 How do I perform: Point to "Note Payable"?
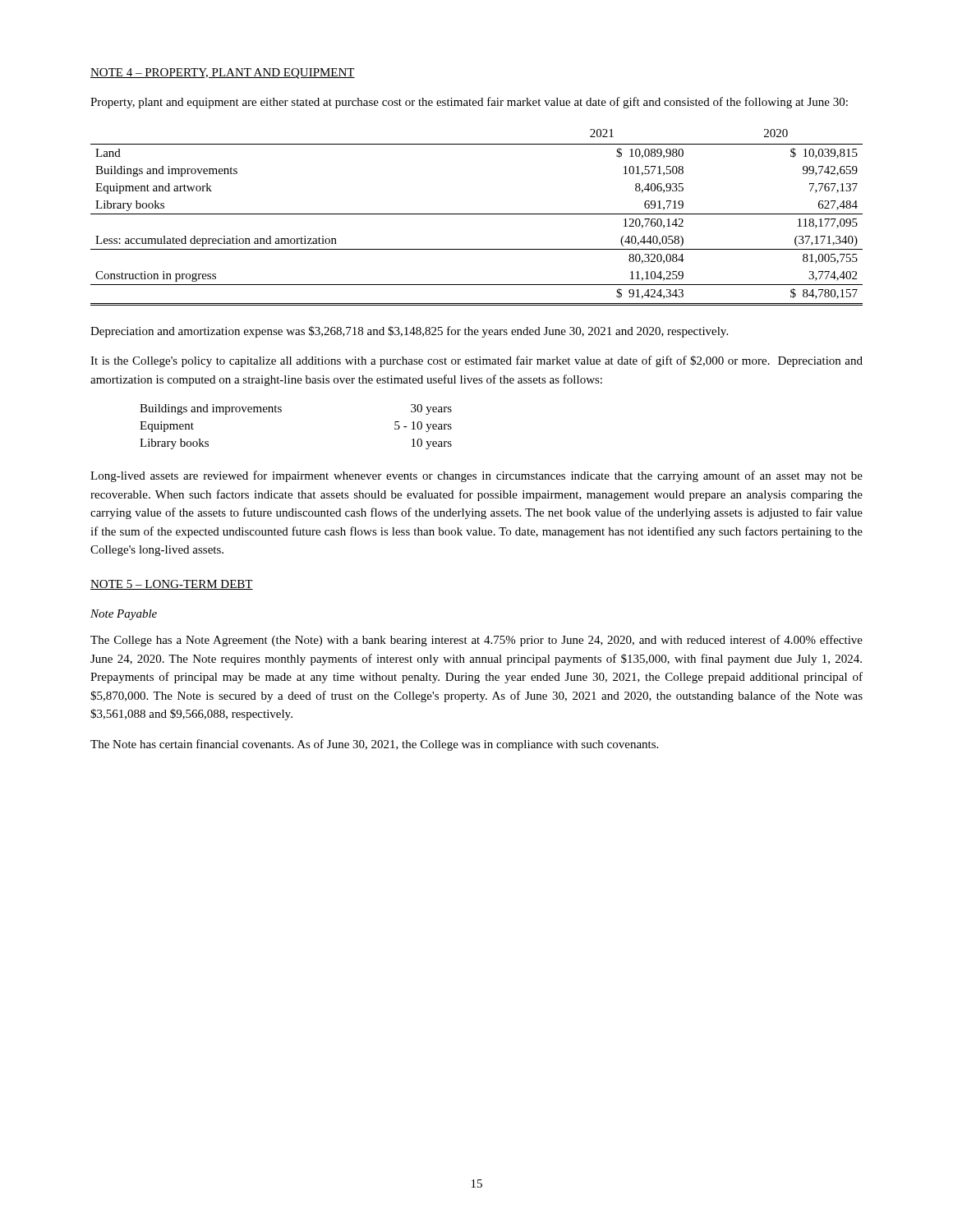point(124,613)
